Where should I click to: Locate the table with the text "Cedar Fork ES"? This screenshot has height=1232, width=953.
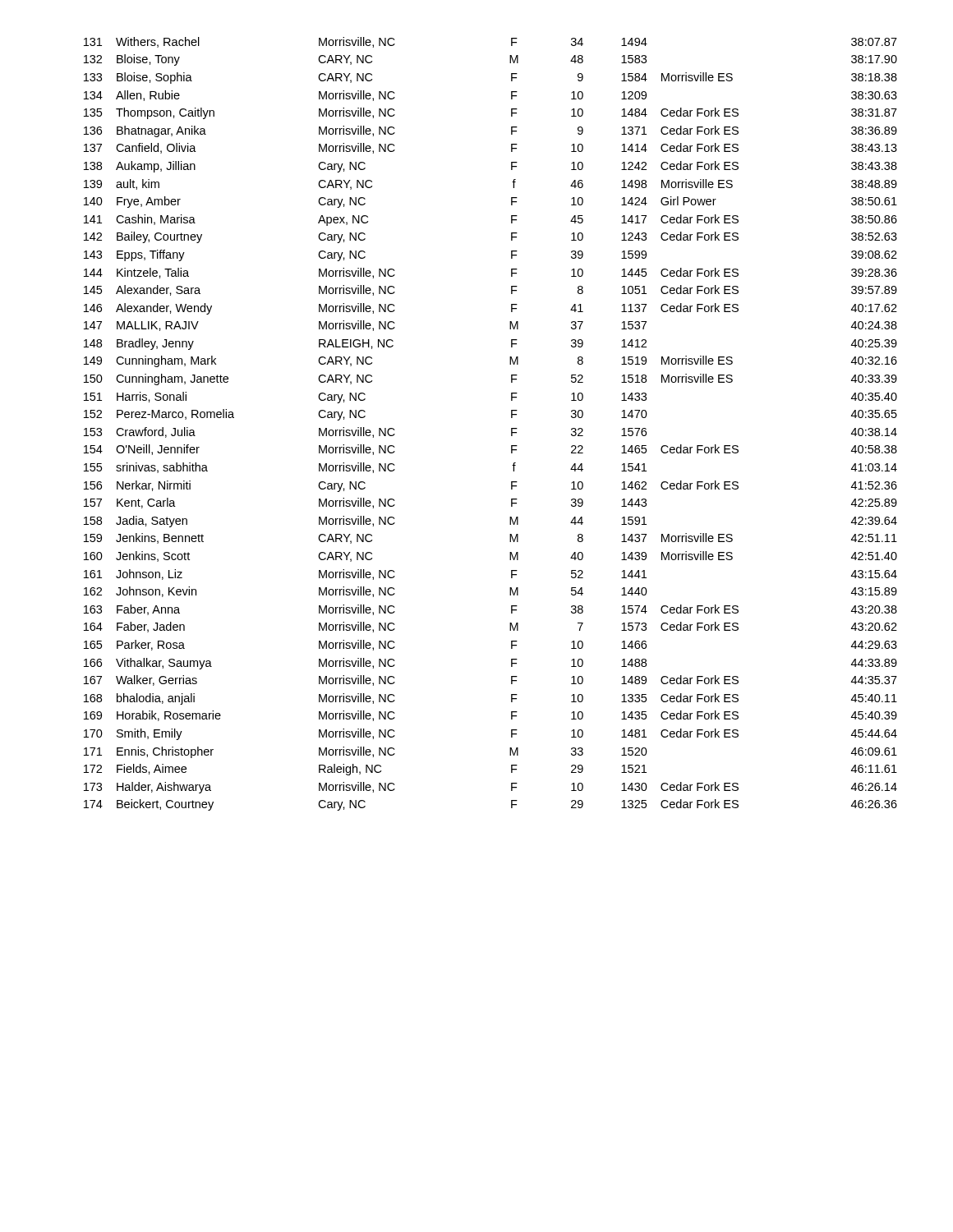(476, 423)
